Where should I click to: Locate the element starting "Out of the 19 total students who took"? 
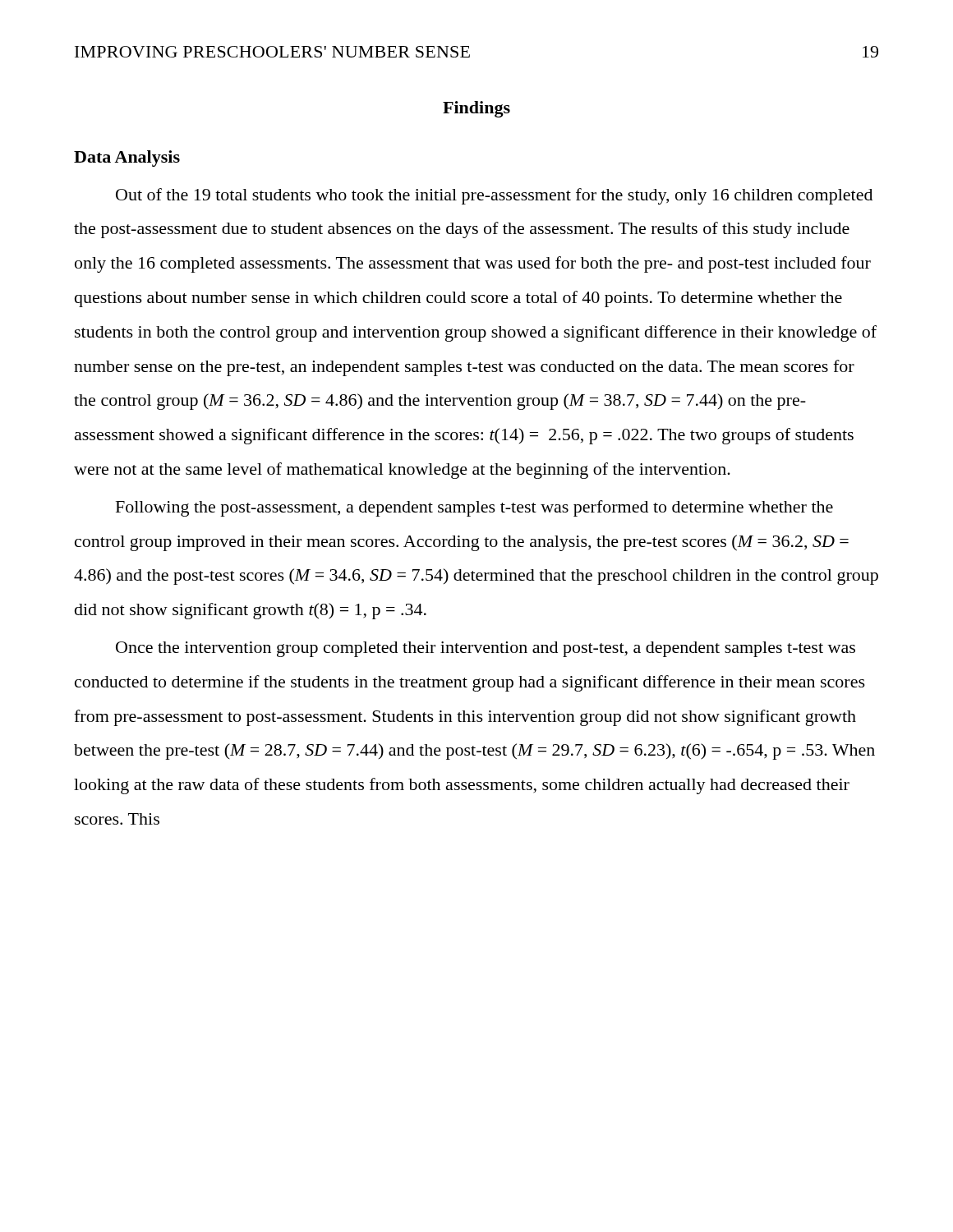[475, 331]
